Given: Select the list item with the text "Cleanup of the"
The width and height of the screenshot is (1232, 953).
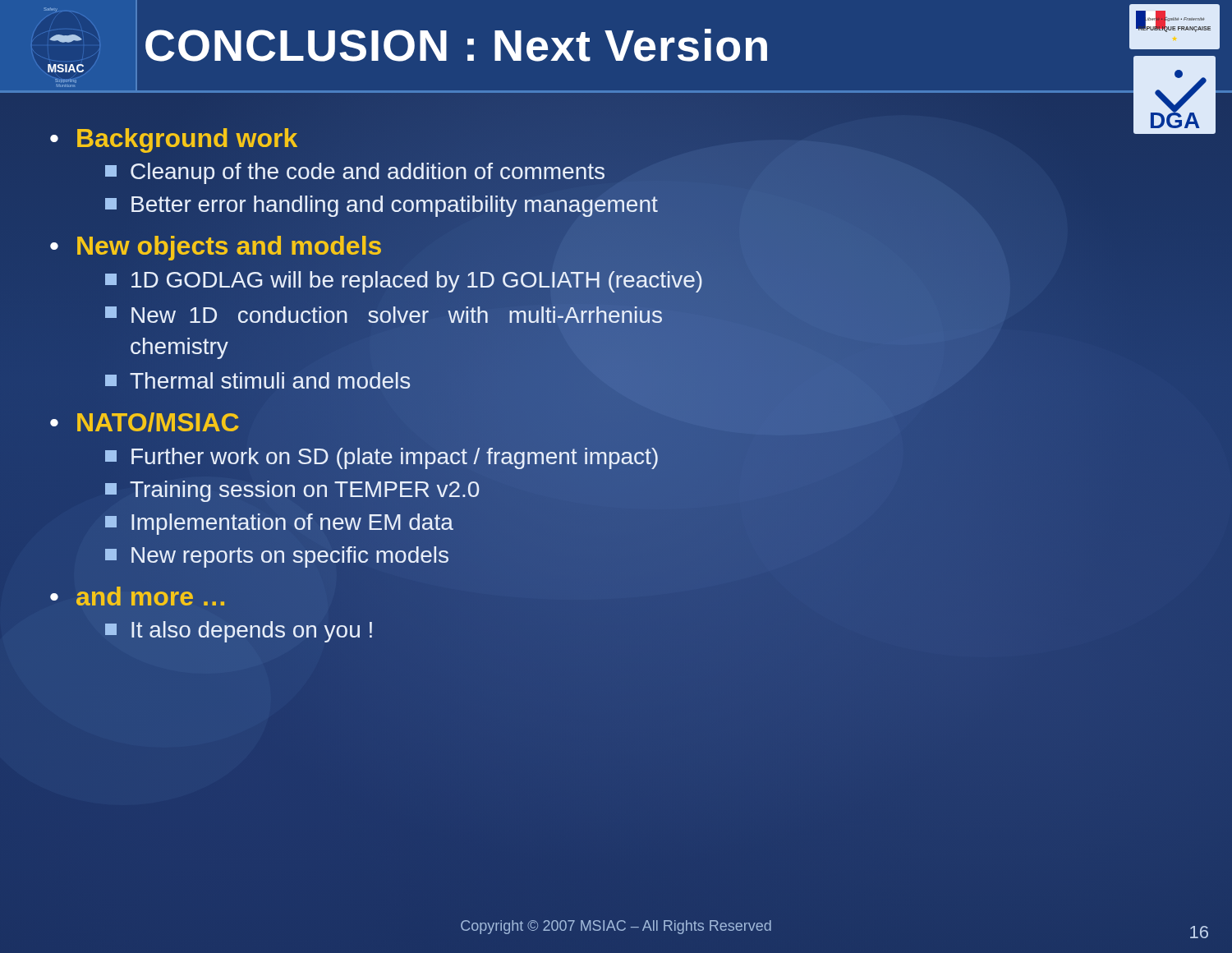Looking at the screenshot, I should tap(355, 172).
